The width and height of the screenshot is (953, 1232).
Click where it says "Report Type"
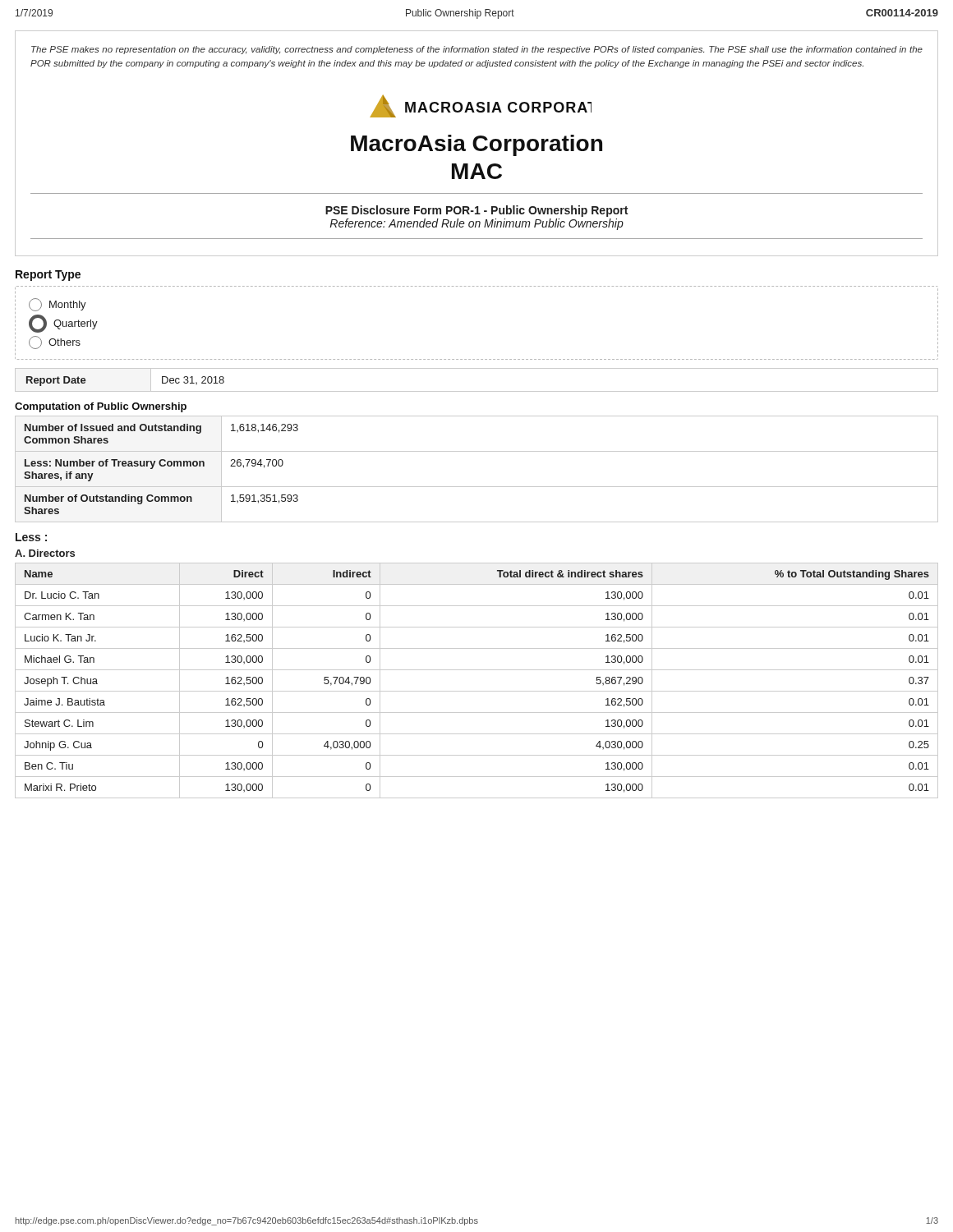pyautogui.click(x=48, y=274)
